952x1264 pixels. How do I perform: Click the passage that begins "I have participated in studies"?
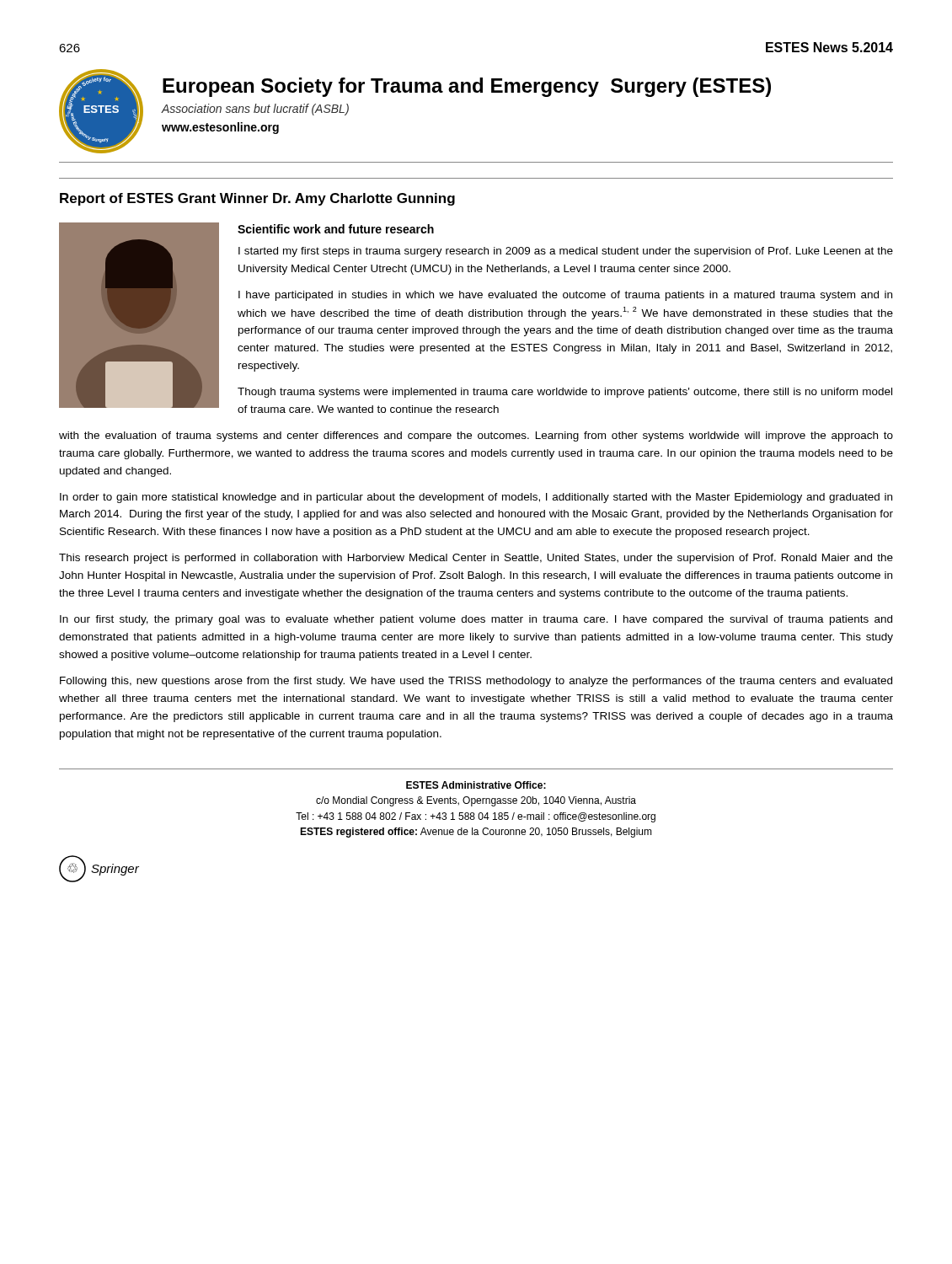[x=565, y=330]
